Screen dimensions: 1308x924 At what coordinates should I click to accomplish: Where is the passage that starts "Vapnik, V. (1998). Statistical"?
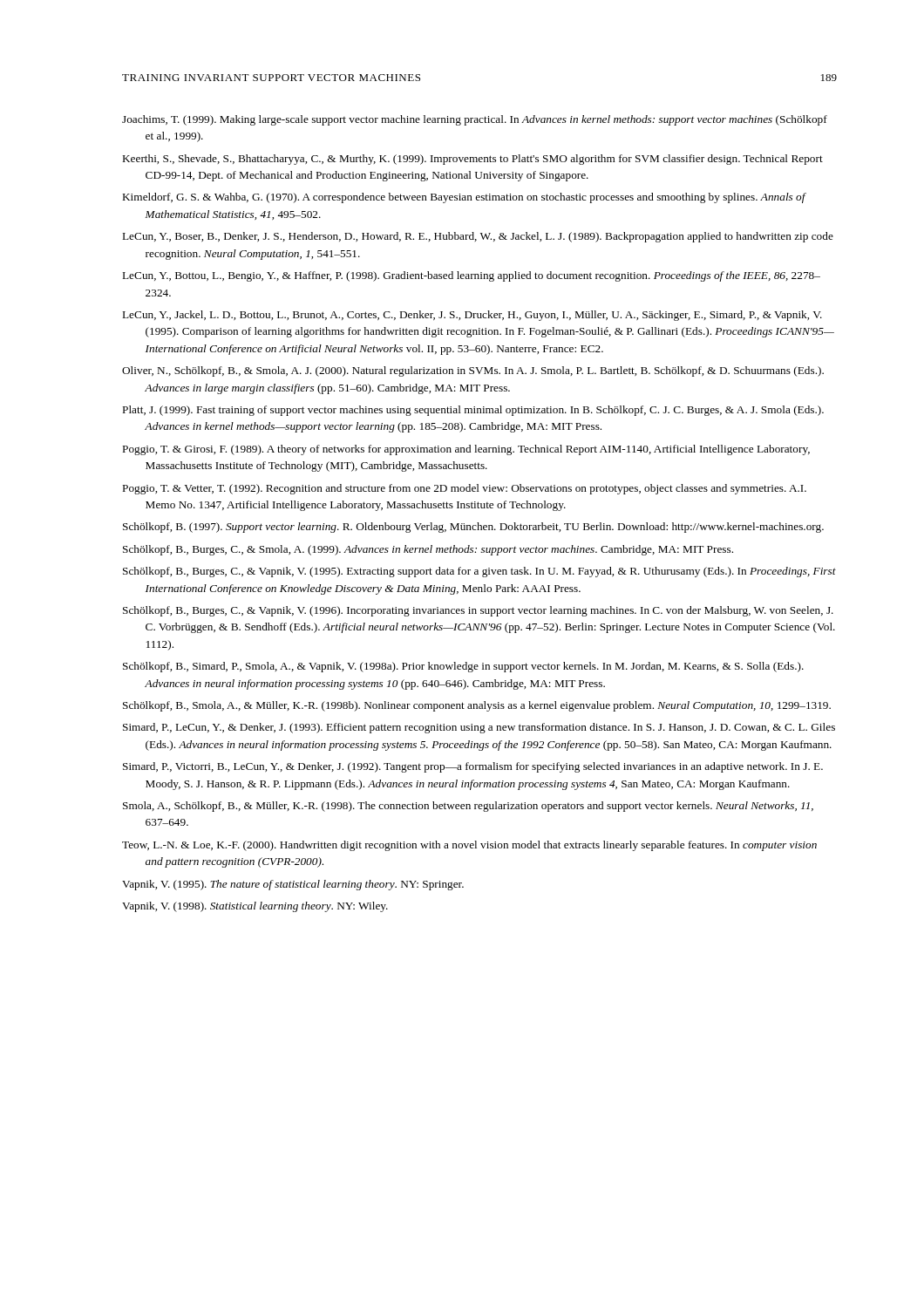click(x=255, y=906)
